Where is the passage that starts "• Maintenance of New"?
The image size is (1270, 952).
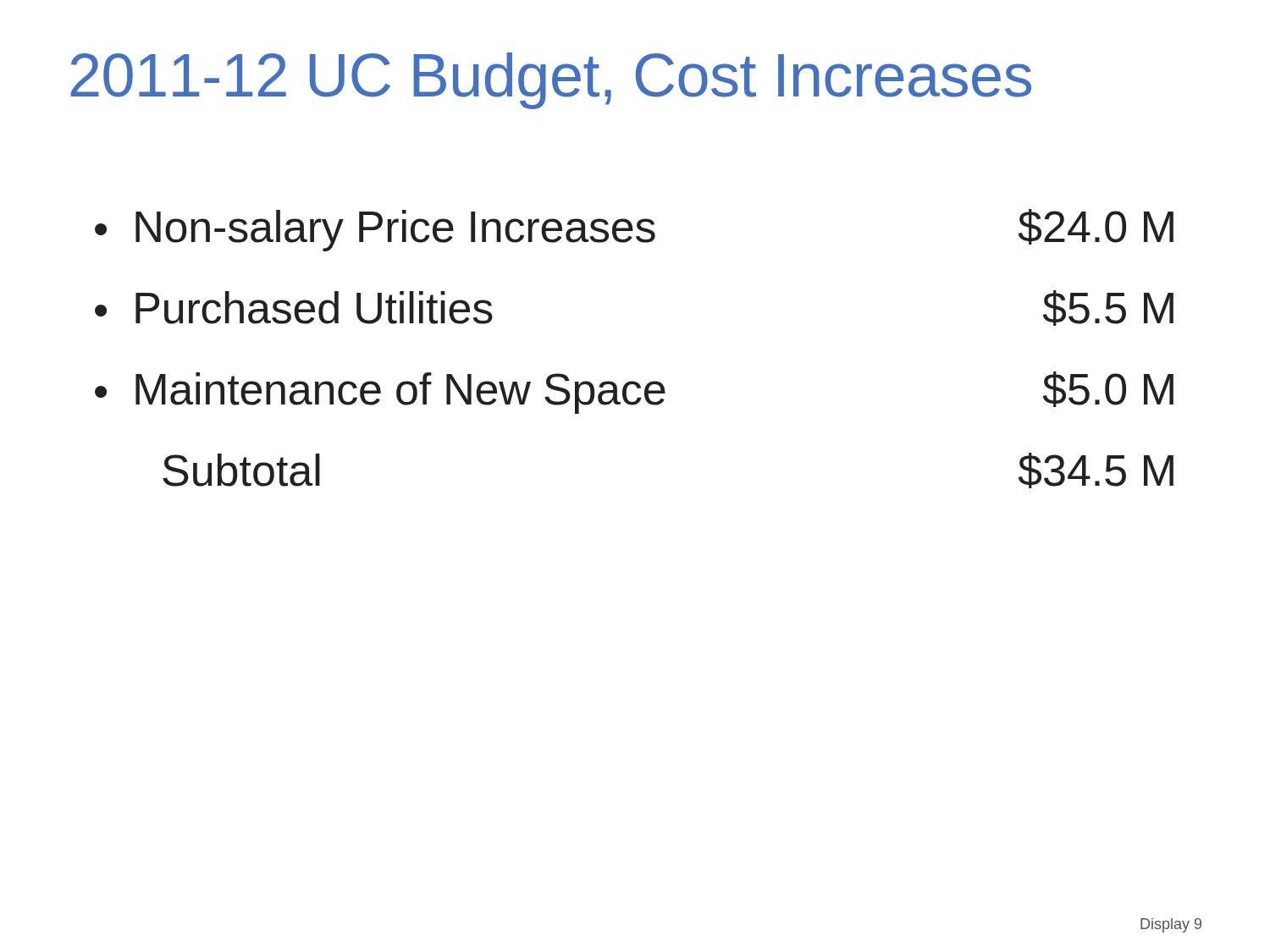(635, 390)
